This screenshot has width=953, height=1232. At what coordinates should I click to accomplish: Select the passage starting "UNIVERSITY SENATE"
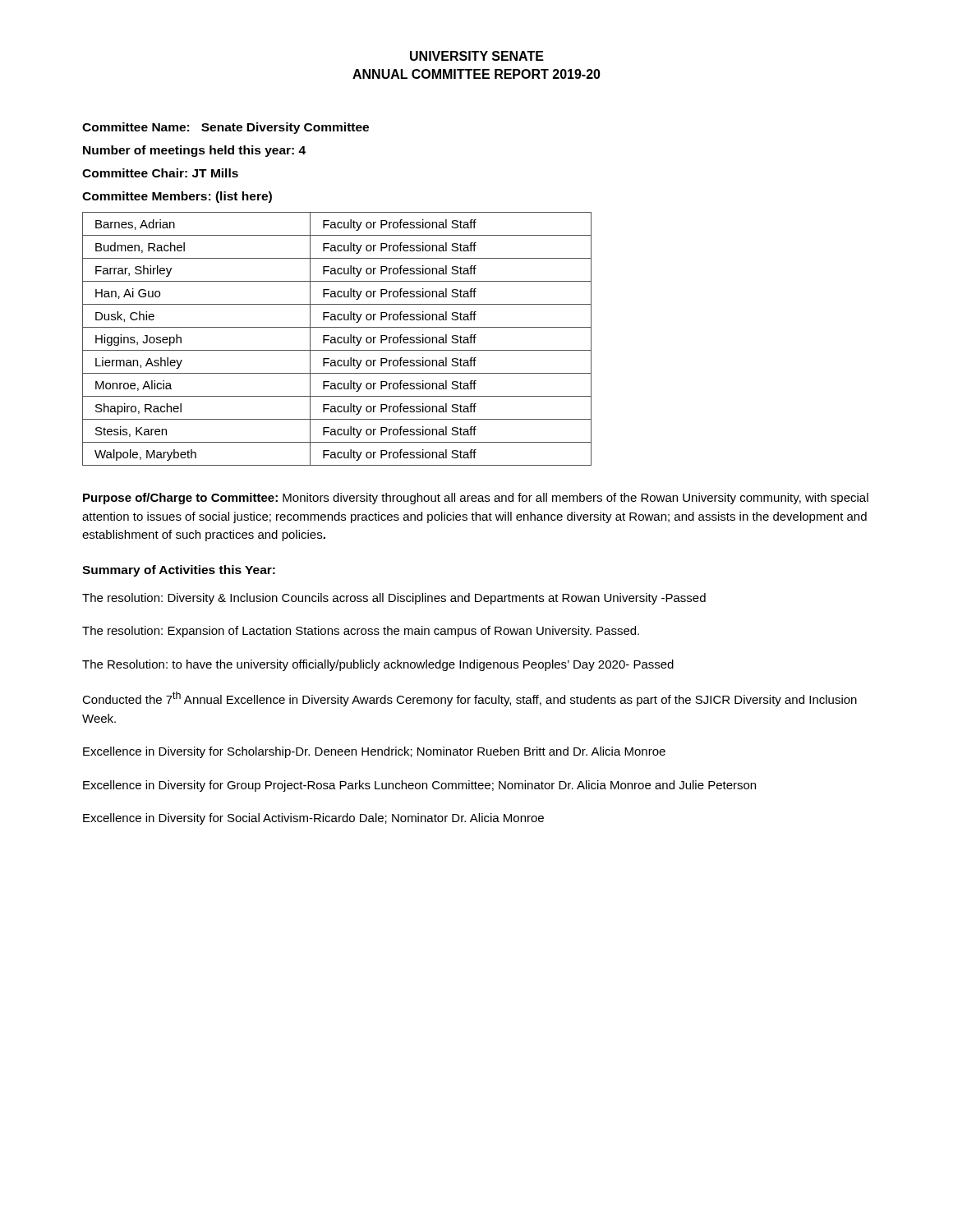(x=476, y=56)
